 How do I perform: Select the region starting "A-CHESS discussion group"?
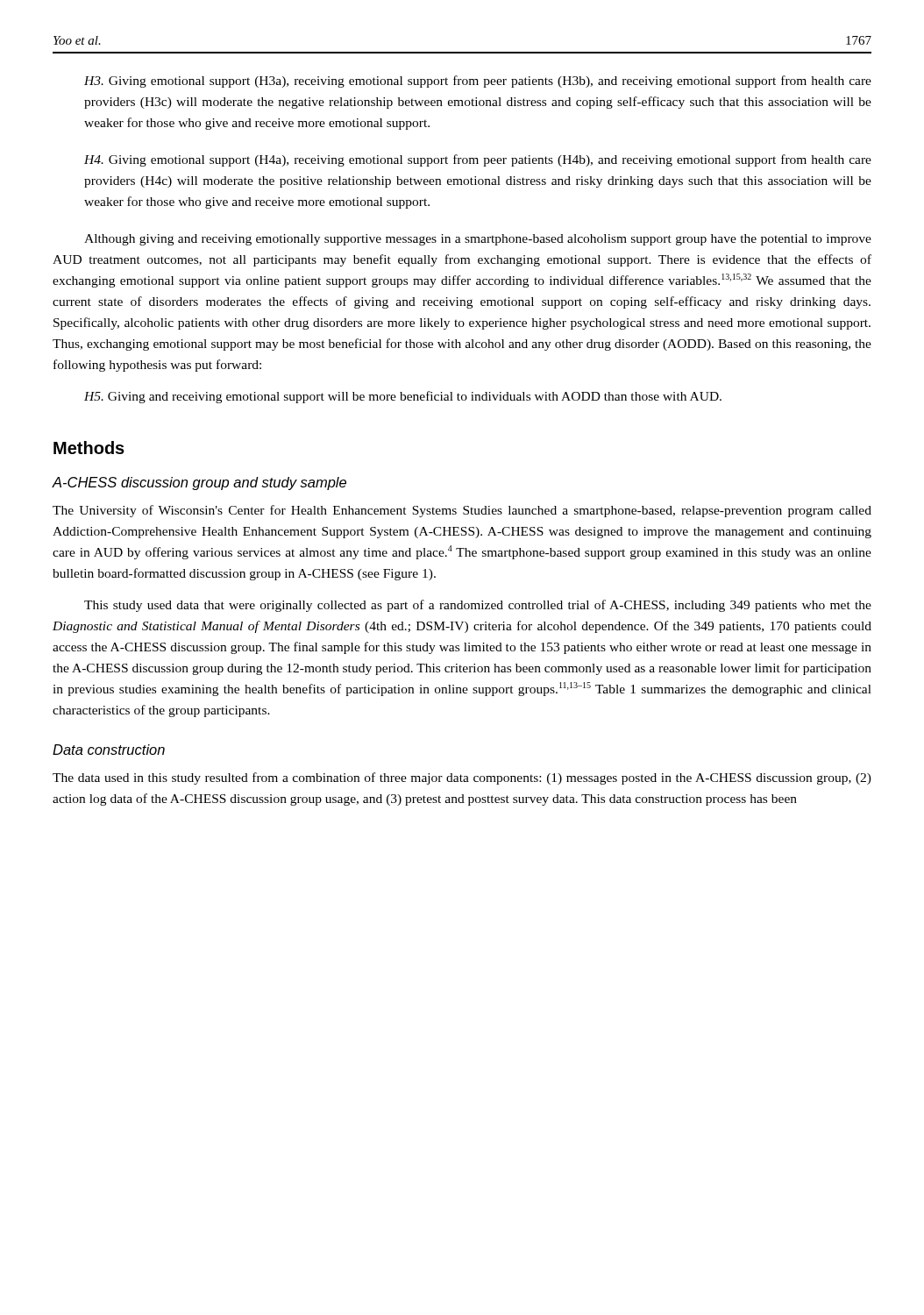pos(200,482)
